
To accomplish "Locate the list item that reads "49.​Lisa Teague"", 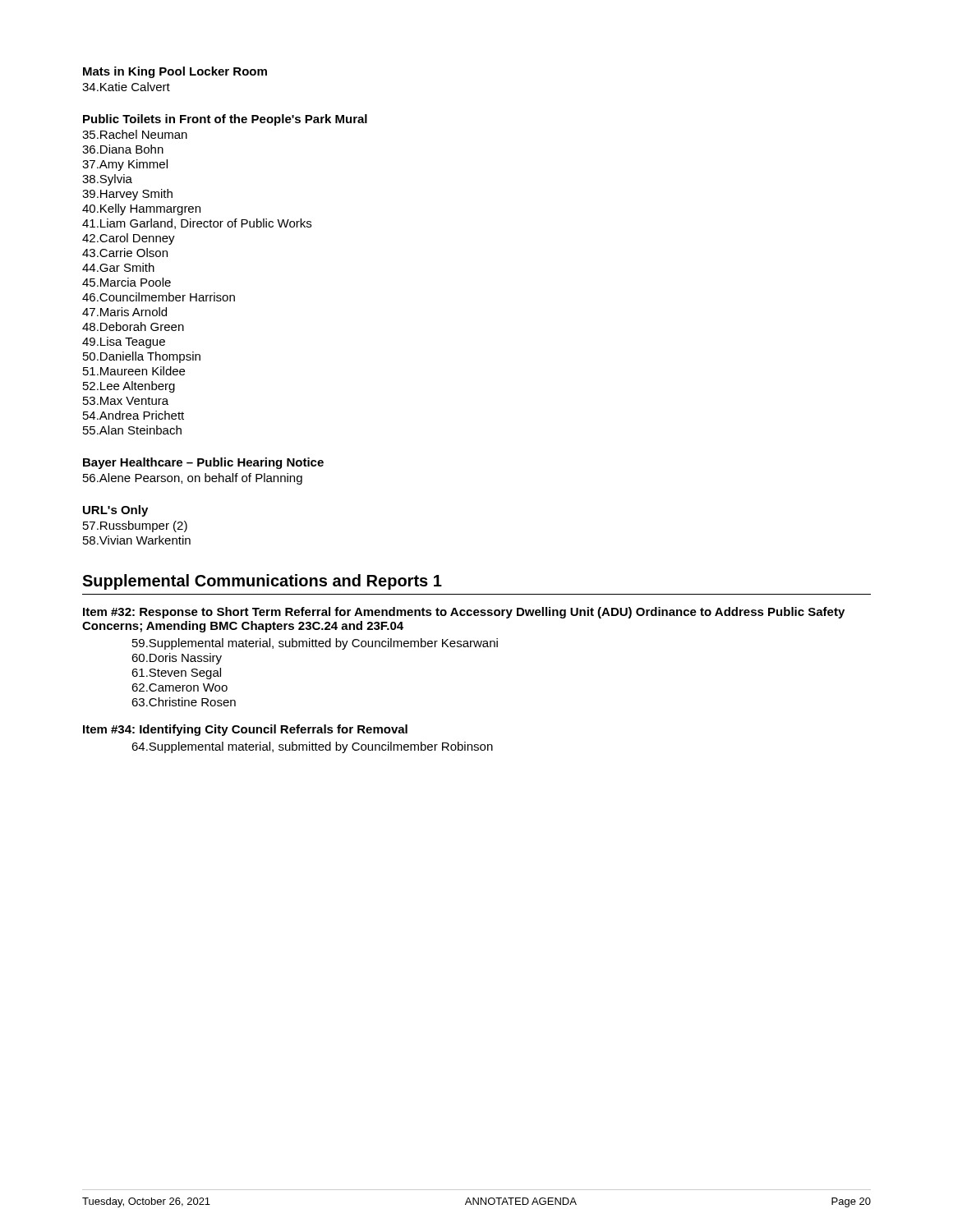I will pos(124,341).
